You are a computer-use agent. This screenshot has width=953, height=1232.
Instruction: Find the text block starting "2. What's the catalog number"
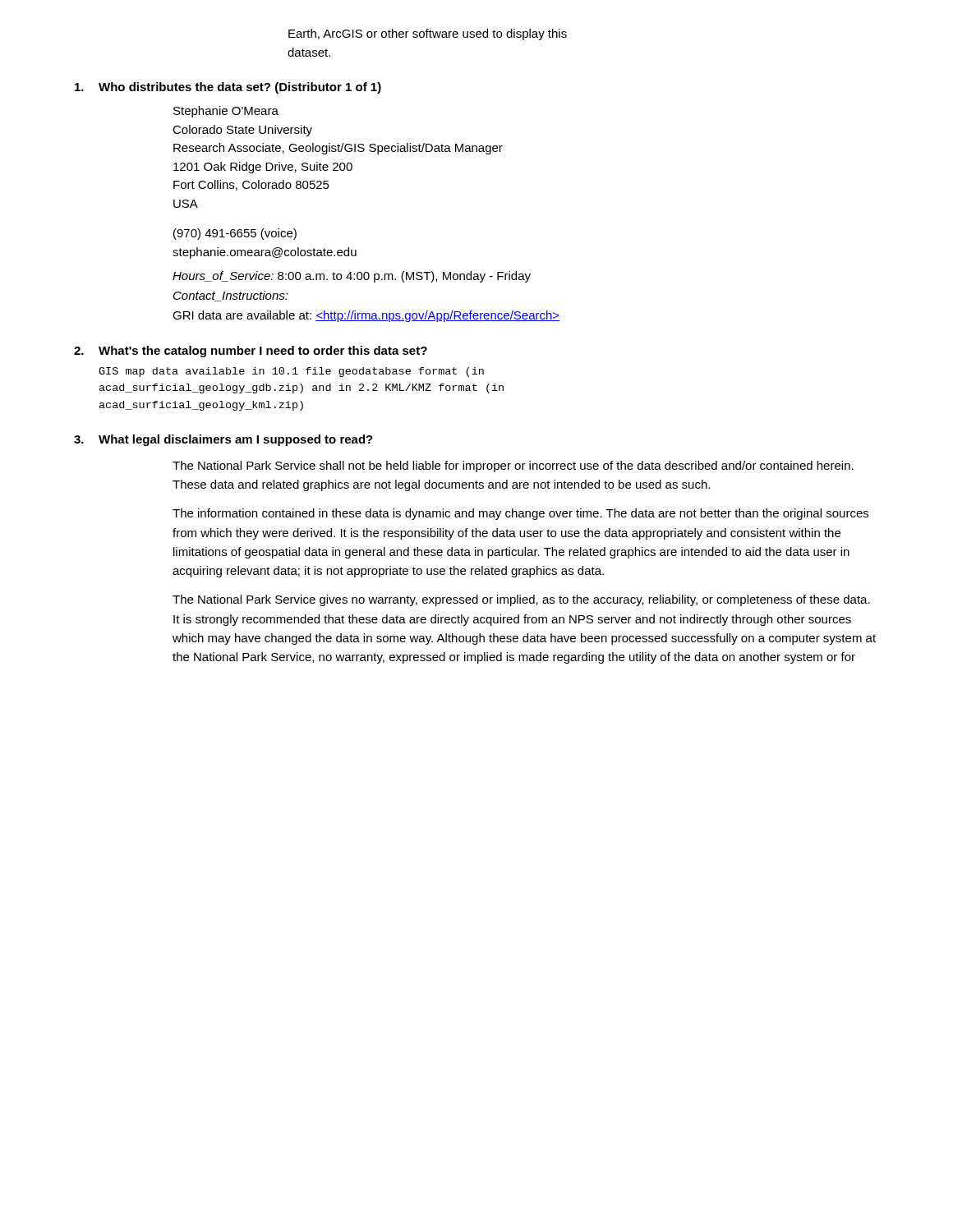tap(476, 379)
